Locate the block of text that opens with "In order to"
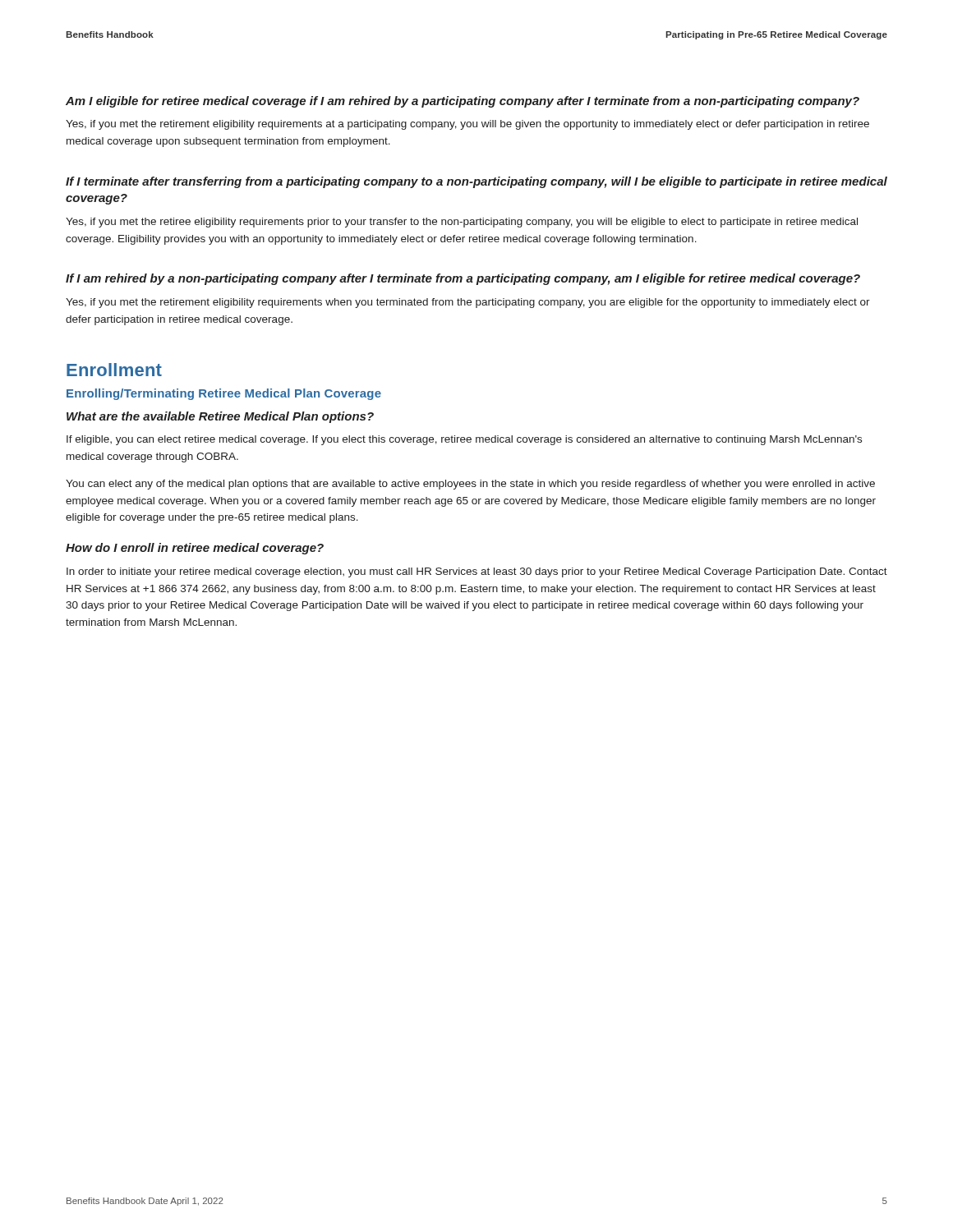 coord(476,597)
